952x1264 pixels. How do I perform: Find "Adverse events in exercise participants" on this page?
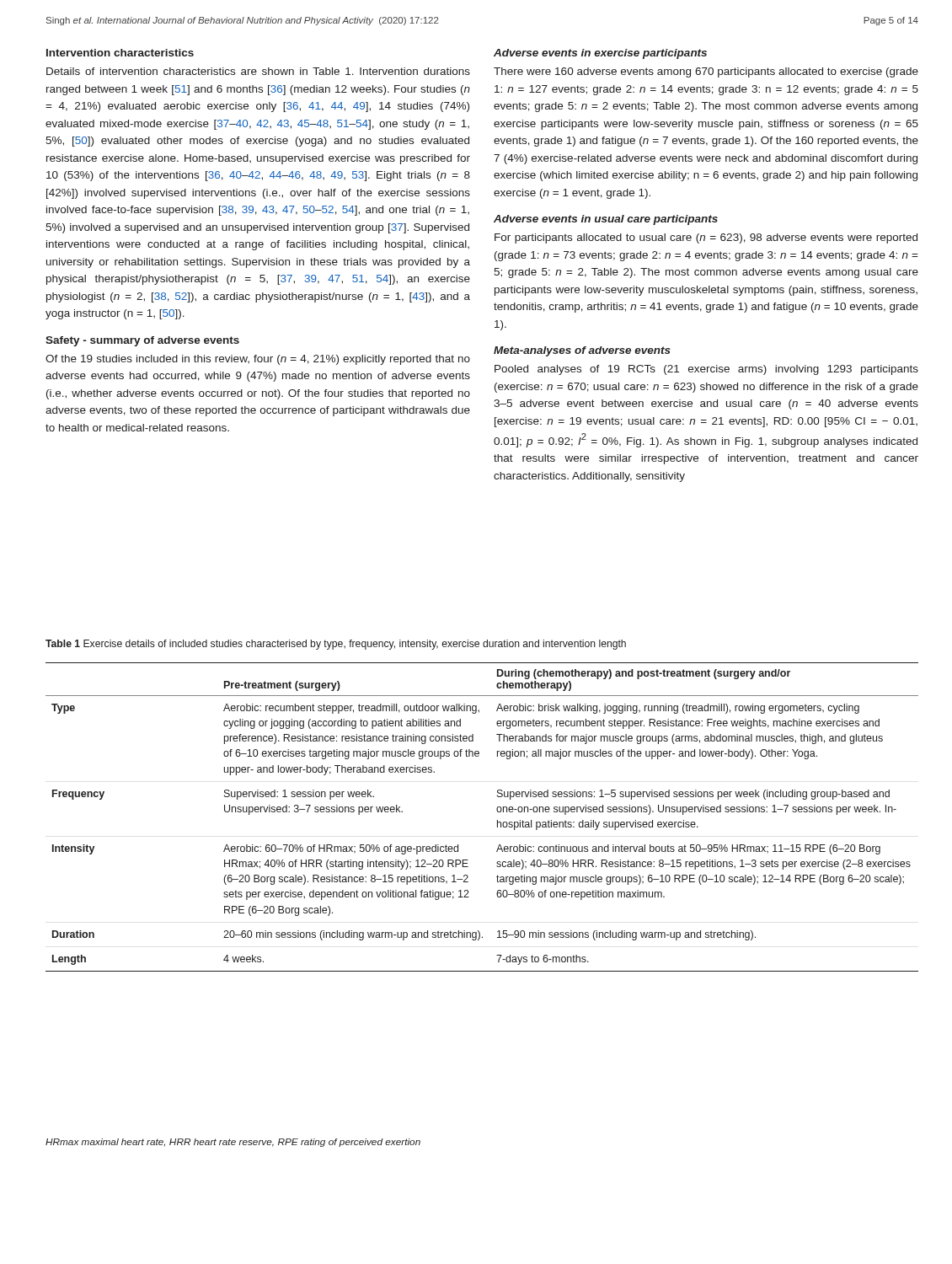(601, 53)
